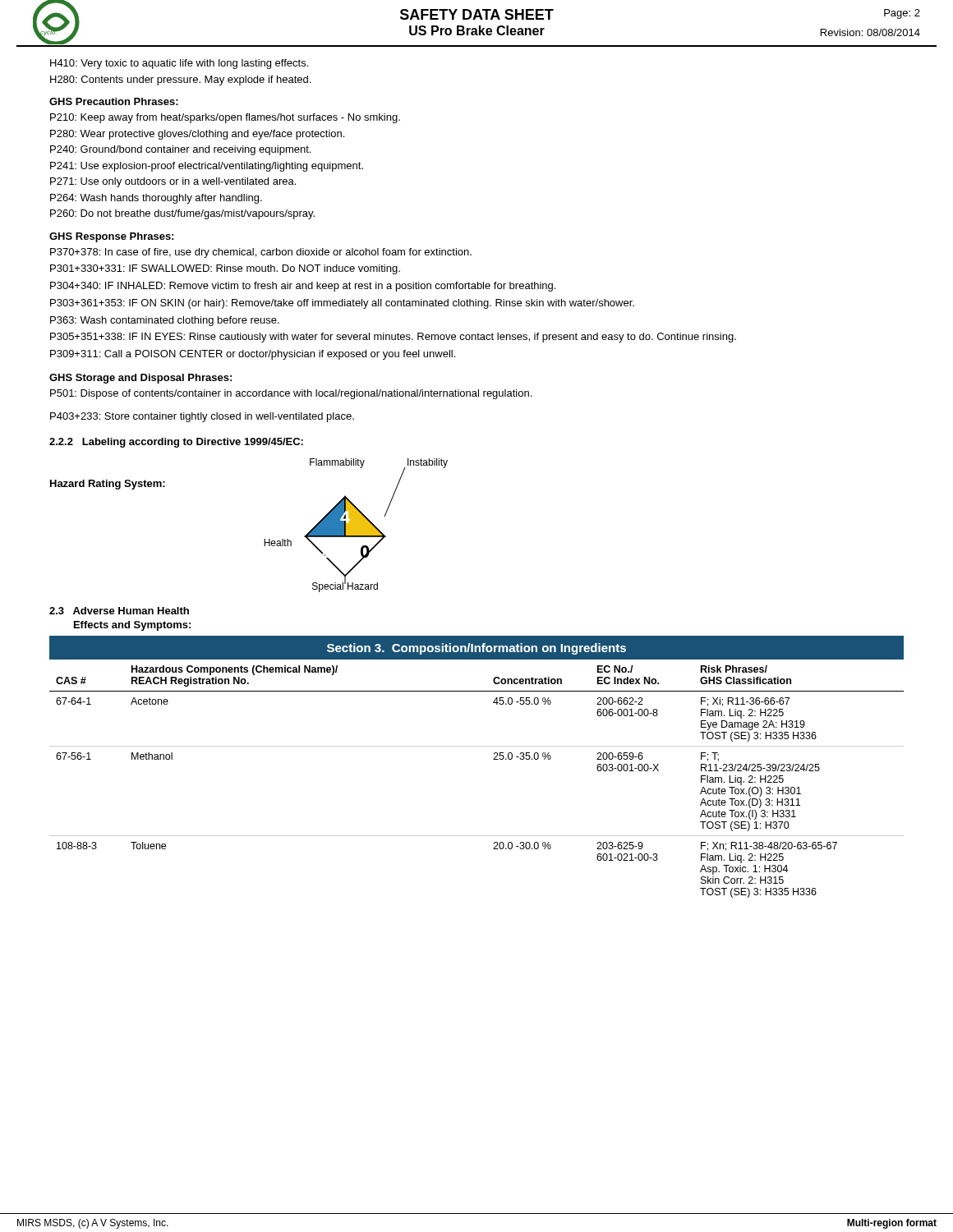Image resolution: width=953 pixels, height=1232 pixels.
Task: Find the infographic
Action: pyautogui.click(x=353, y=525)
